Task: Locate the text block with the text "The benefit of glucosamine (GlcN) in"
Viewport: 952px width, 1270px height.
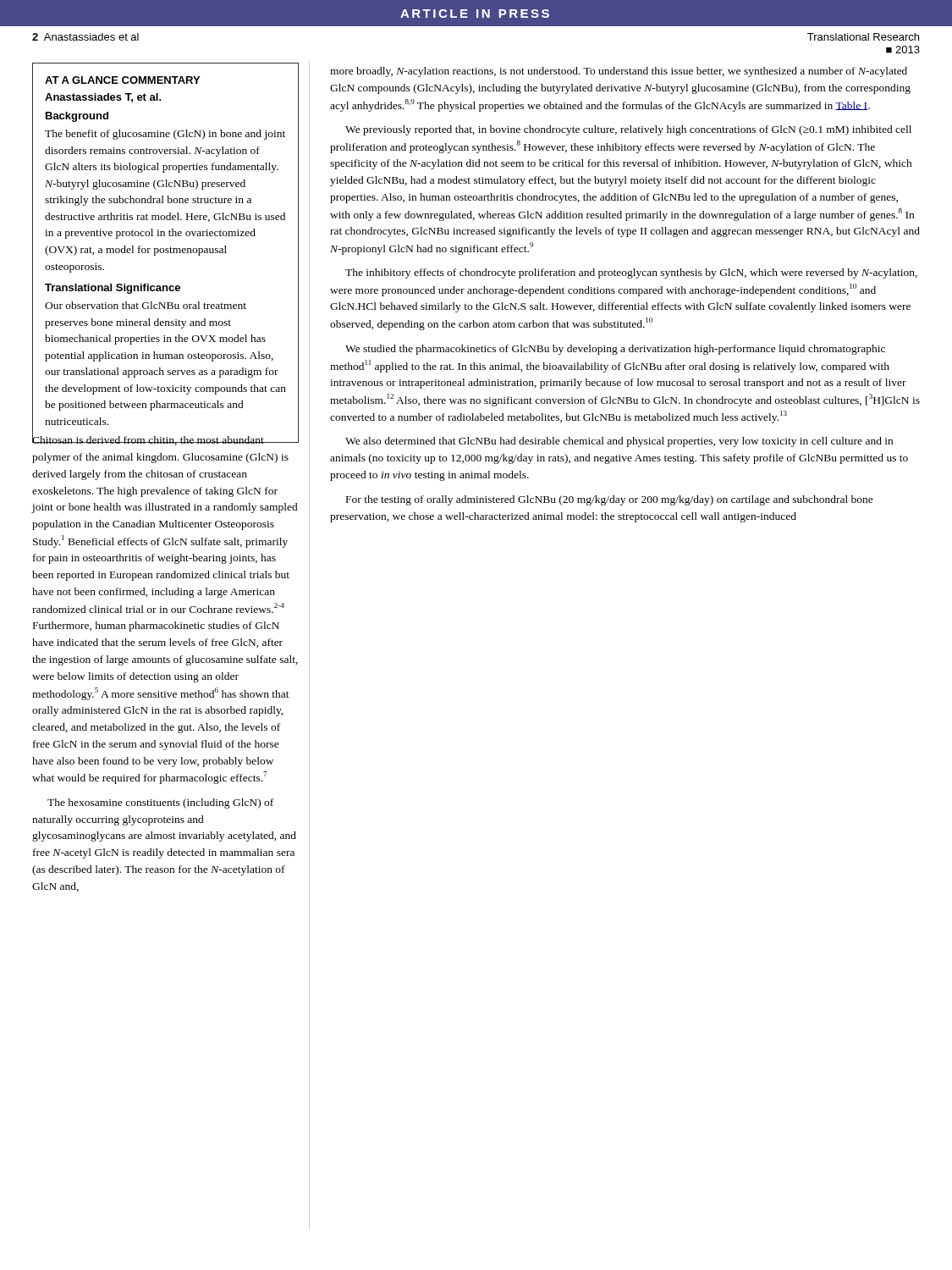Action: click(x=165, y=200)
